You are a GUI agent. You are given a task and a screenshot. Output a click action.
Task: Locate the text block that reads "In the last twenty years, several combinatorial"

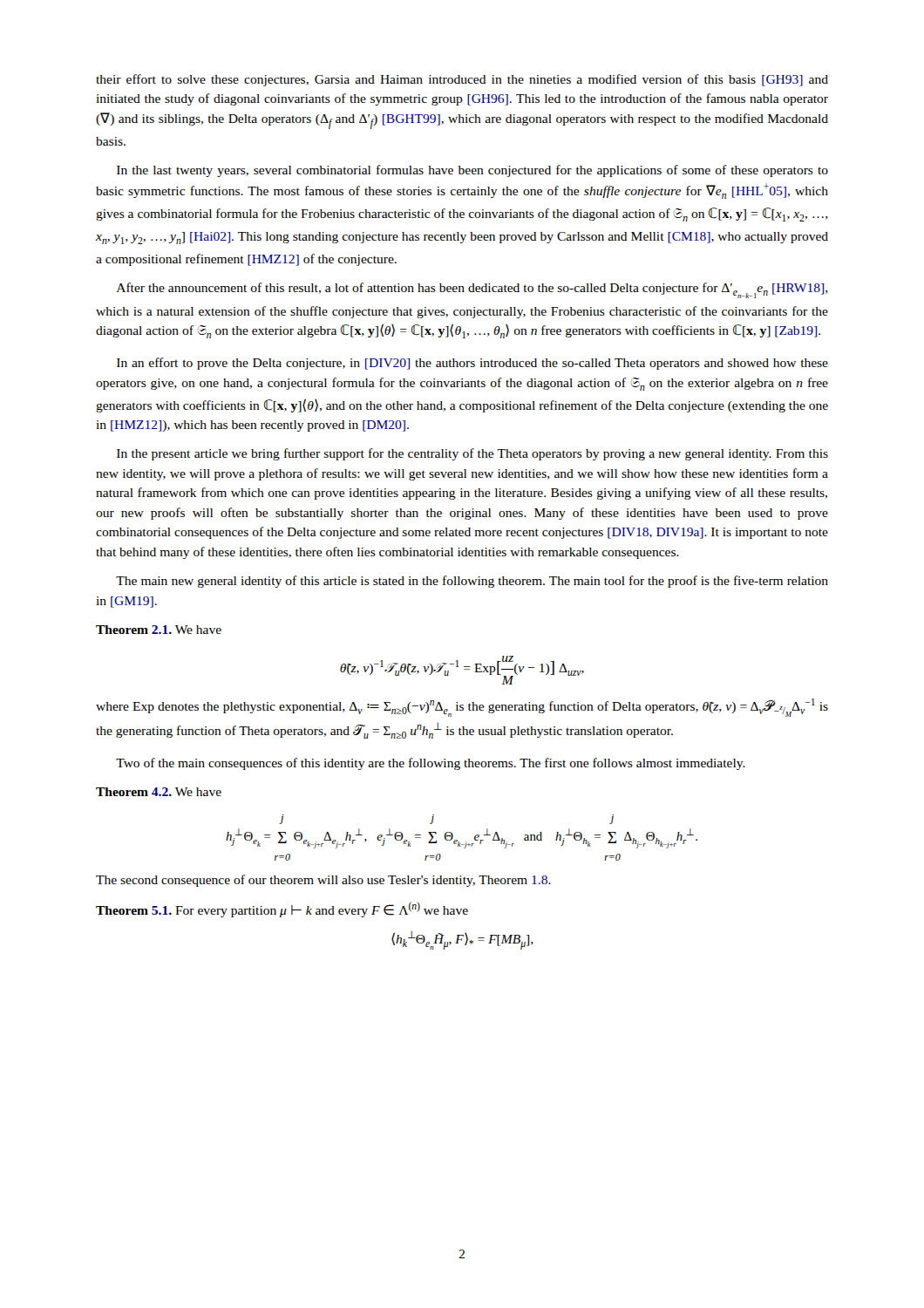coord(462,215)
